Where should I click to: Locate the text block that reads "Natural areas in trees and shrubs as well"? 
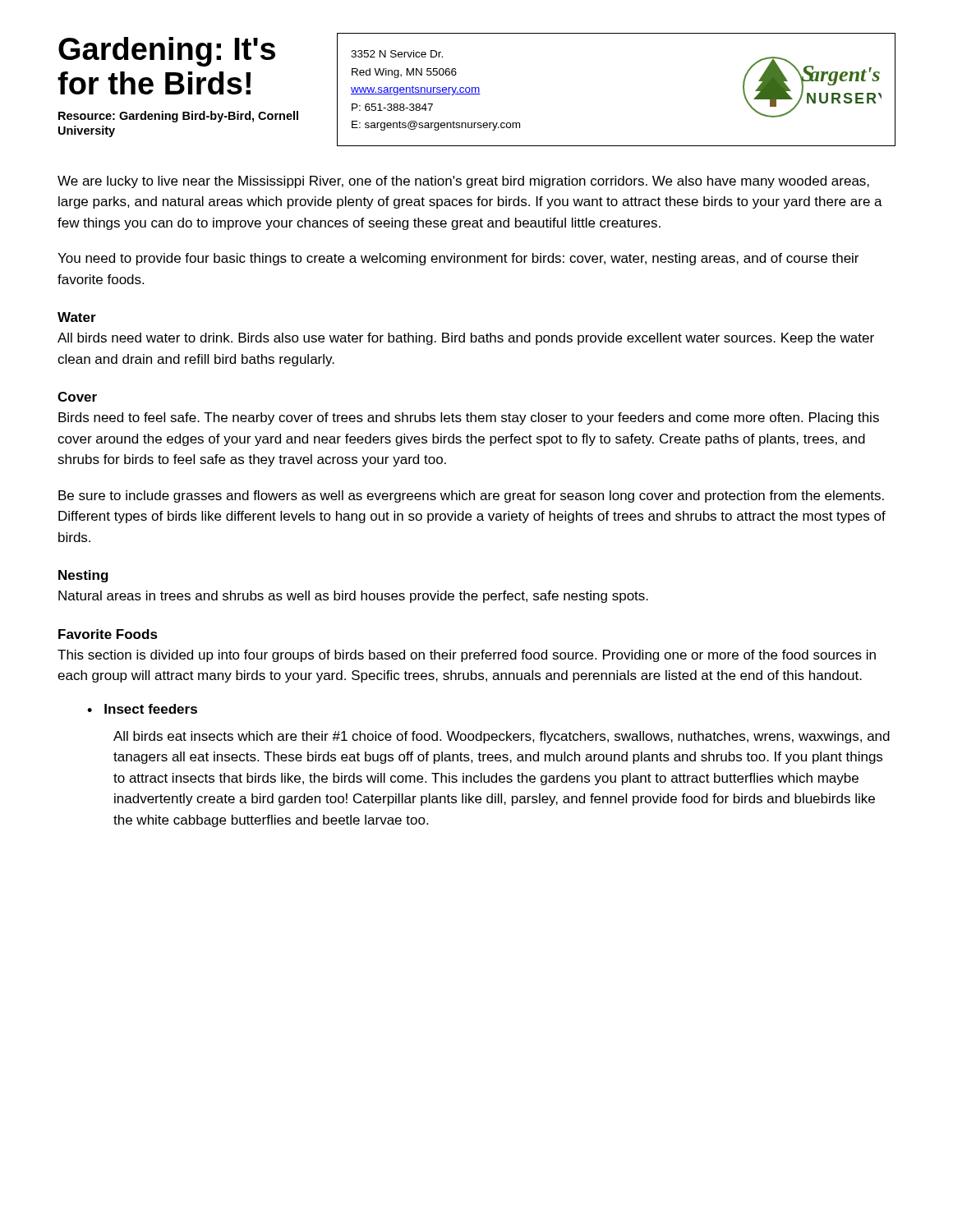[353, 596]
